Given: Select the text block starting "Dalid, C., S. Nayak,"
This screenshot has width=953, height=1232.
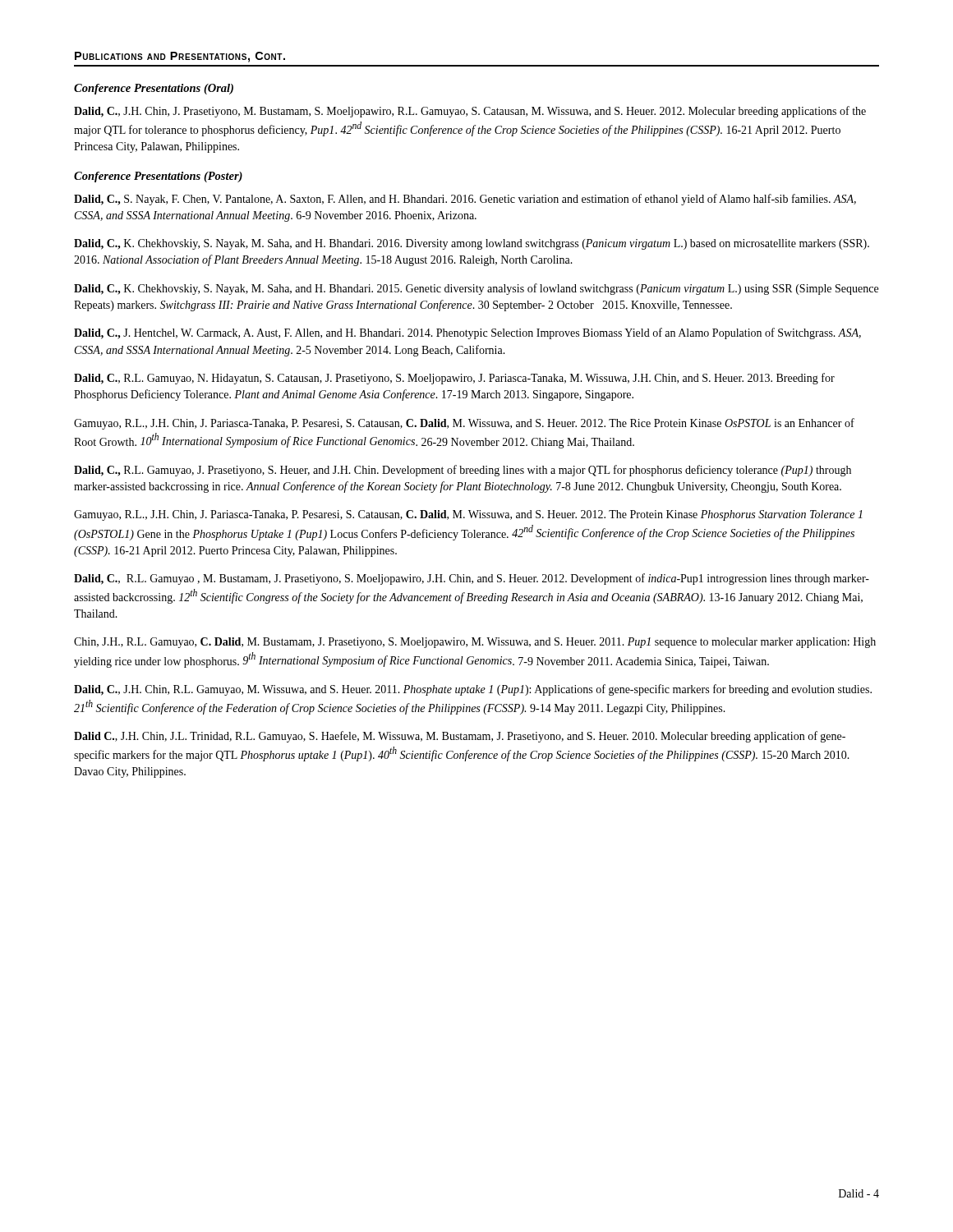Looking at the screenshot, I should pyautogui.click(x=465, y=207).
